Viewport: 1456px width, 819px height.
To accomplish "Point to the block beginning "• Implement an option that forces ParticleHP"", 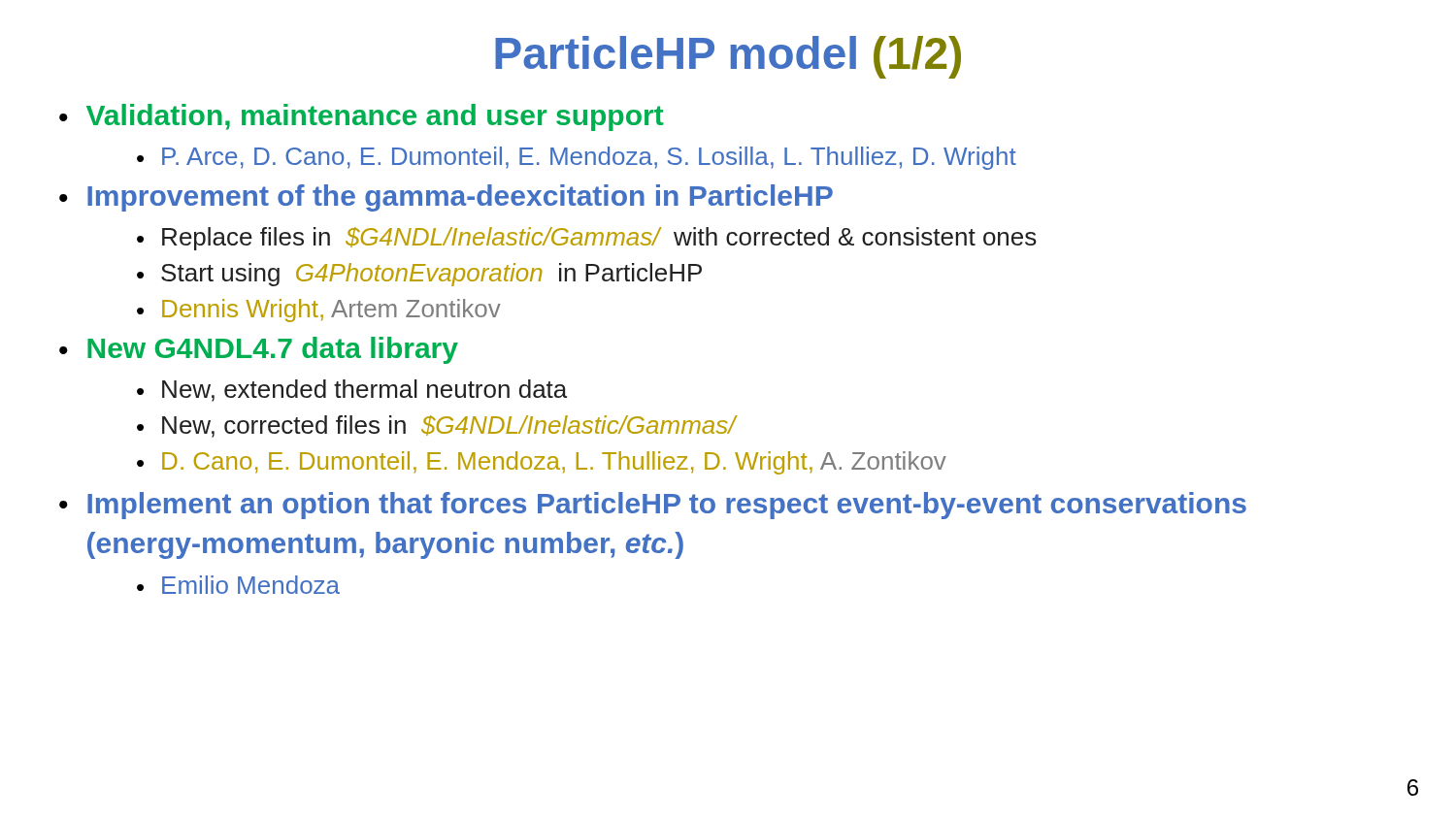I will click(x=653, y=524).
